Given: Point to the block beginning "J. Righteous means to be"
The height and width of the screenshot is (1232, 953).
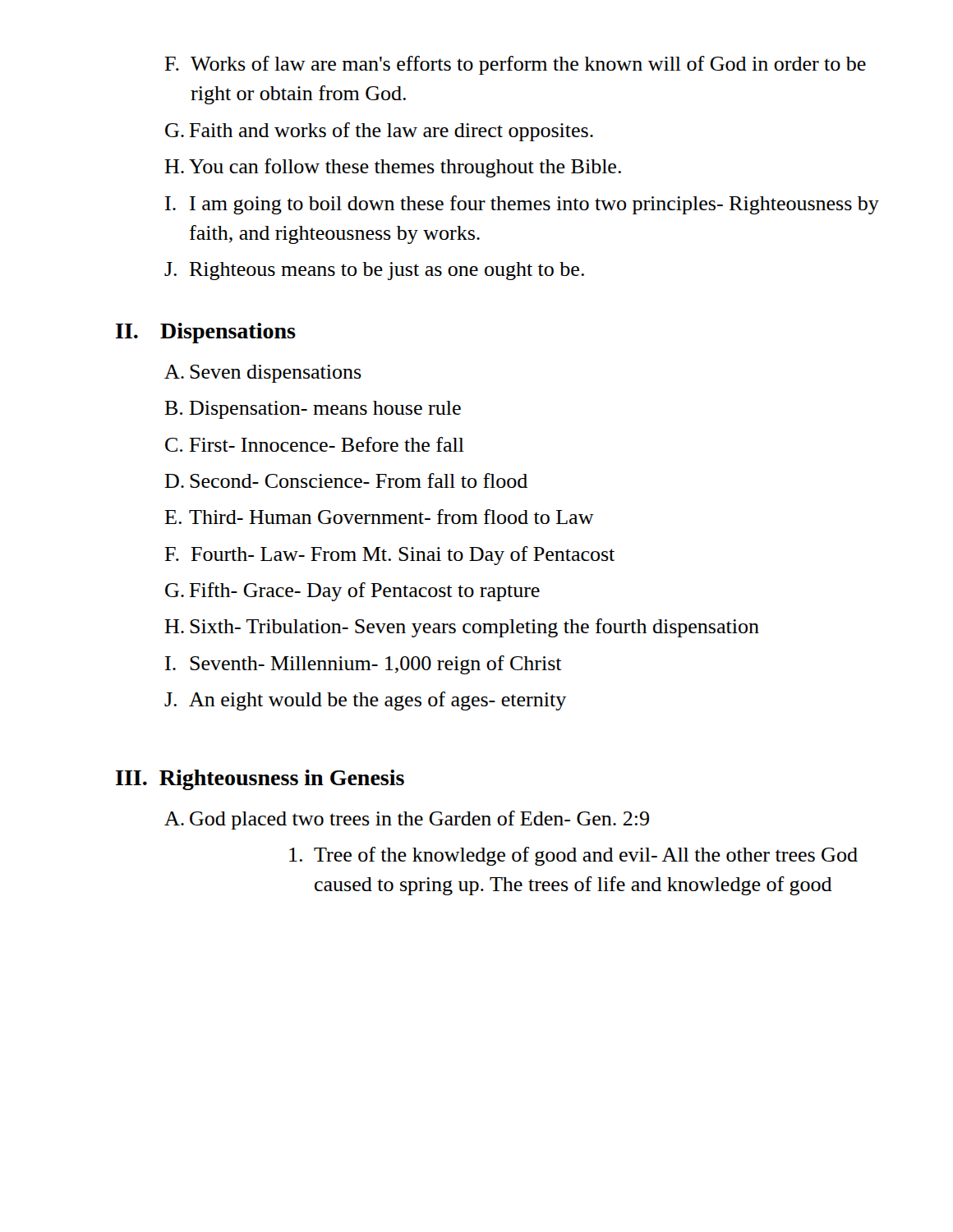Looking at the screenshot, I should (x=375, y=270).
